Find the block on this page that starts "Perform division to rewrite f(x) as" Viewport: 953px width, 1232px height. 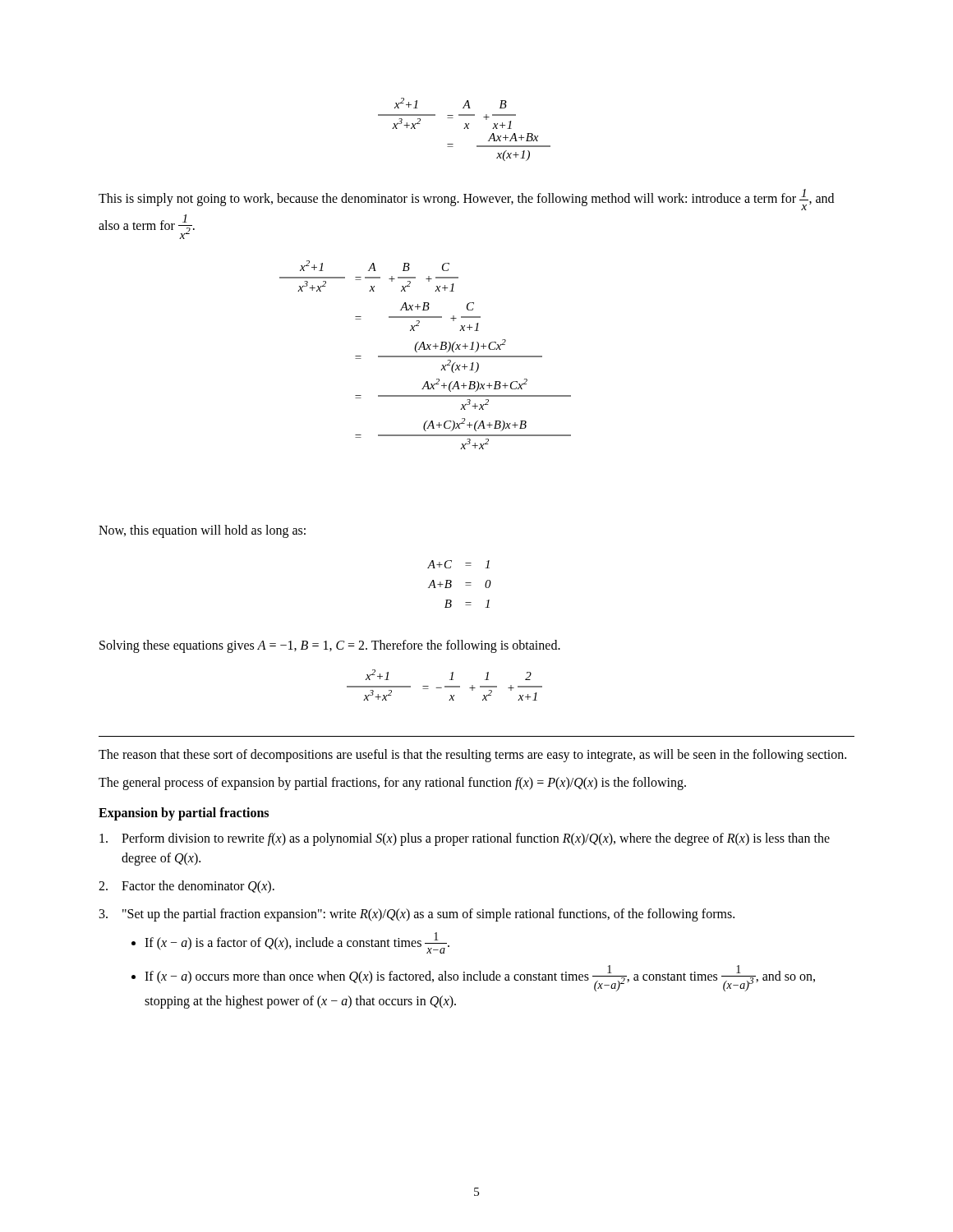pos(476,848)
